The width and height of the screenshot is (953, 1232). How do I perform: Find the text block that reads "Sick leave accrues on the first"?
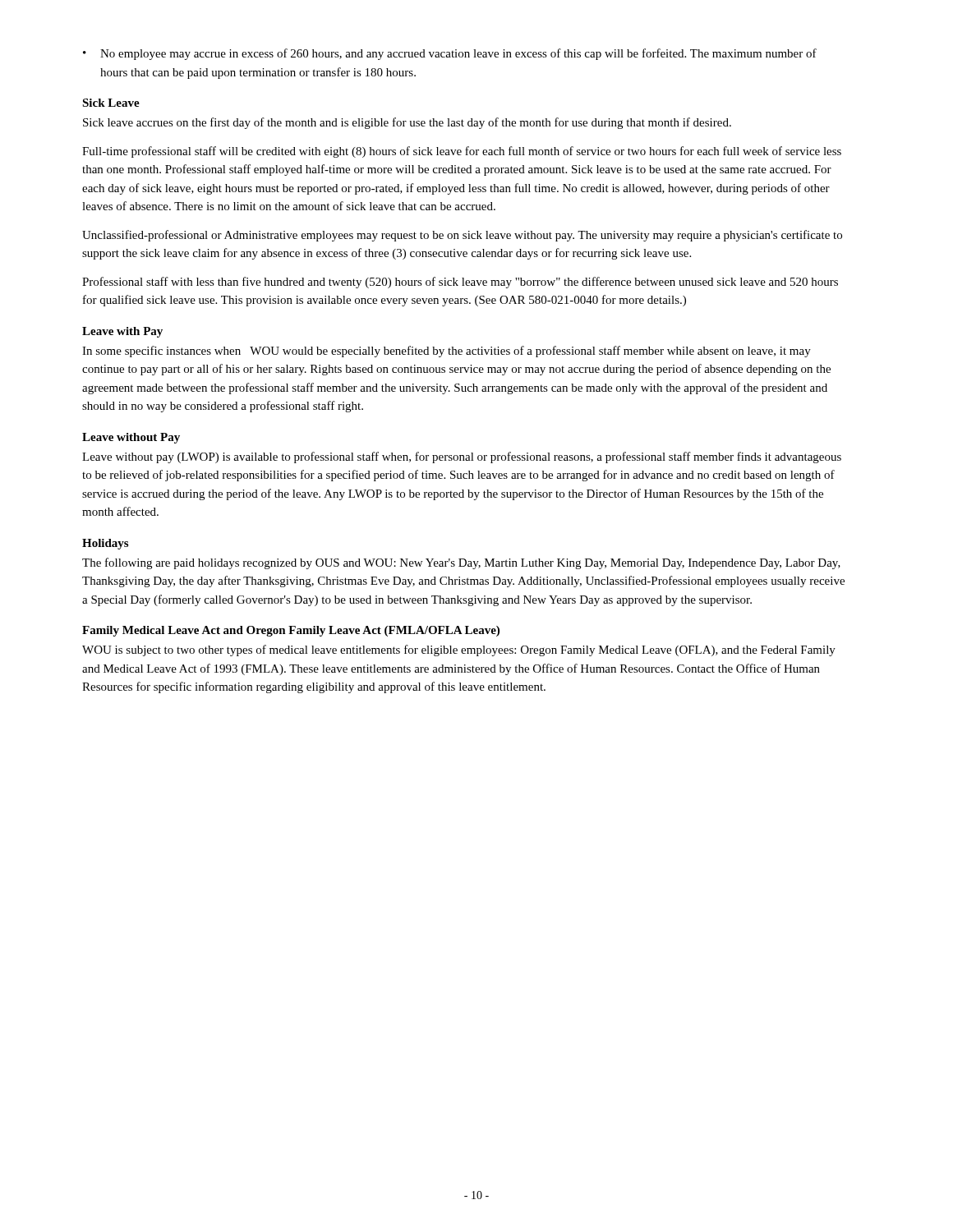407,122
